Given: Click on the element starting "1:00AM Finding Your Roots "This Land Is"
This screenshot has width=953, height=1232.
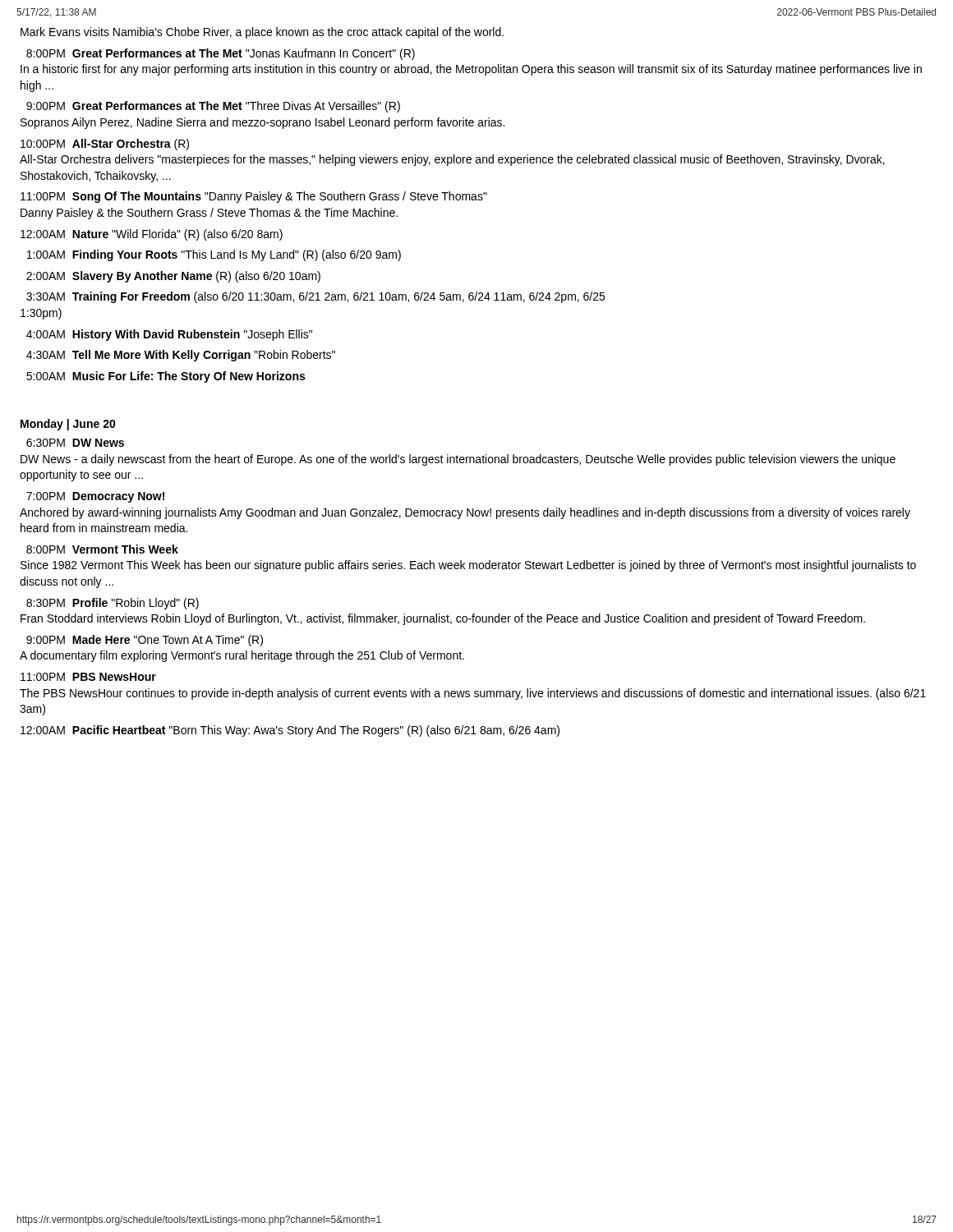Looking at the screenshot, I should pos(214,255).
